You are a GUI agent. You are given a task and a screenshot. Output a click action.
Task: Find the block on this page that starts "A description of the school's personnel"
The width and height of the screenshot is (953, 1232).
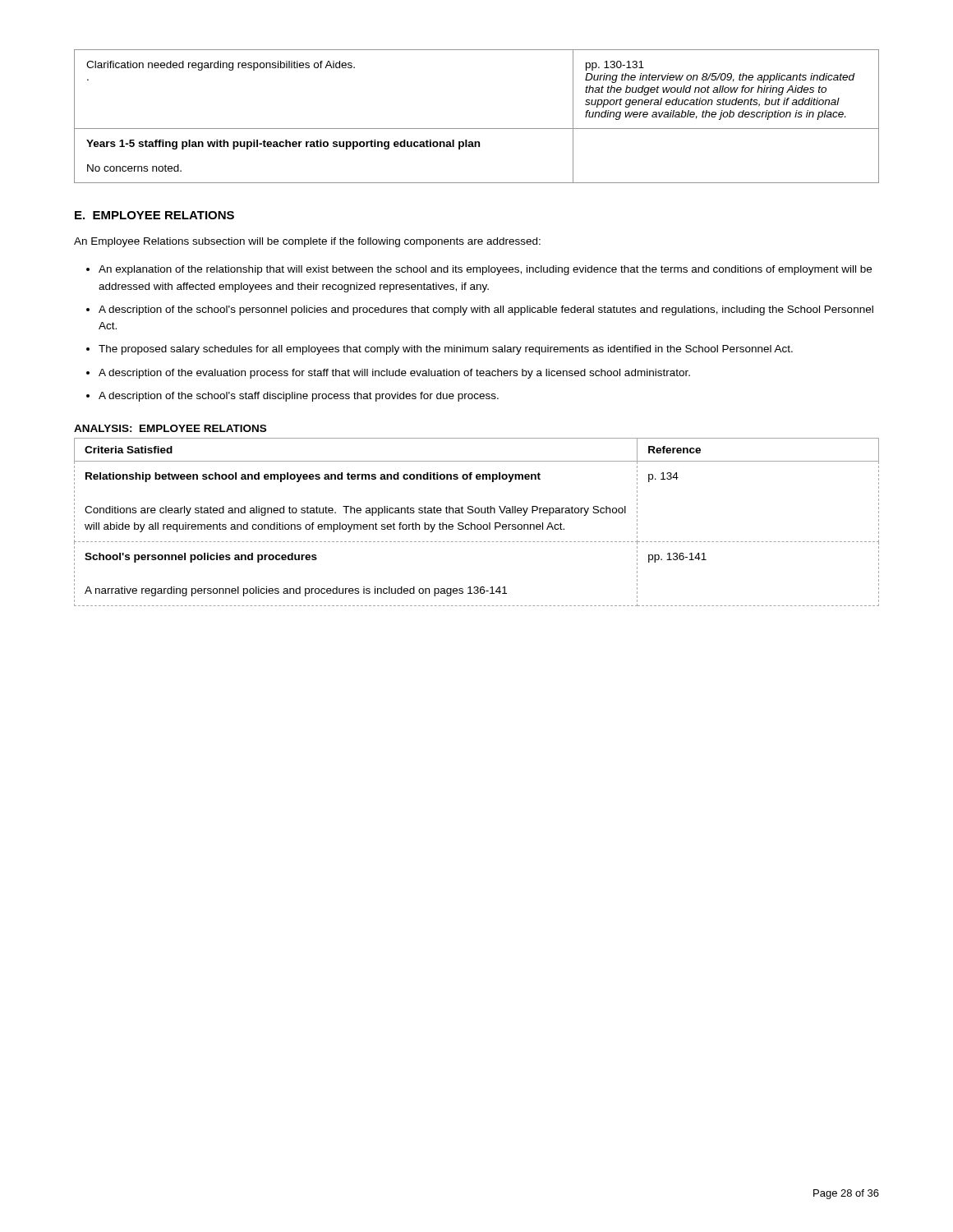(x=486, y=317)
